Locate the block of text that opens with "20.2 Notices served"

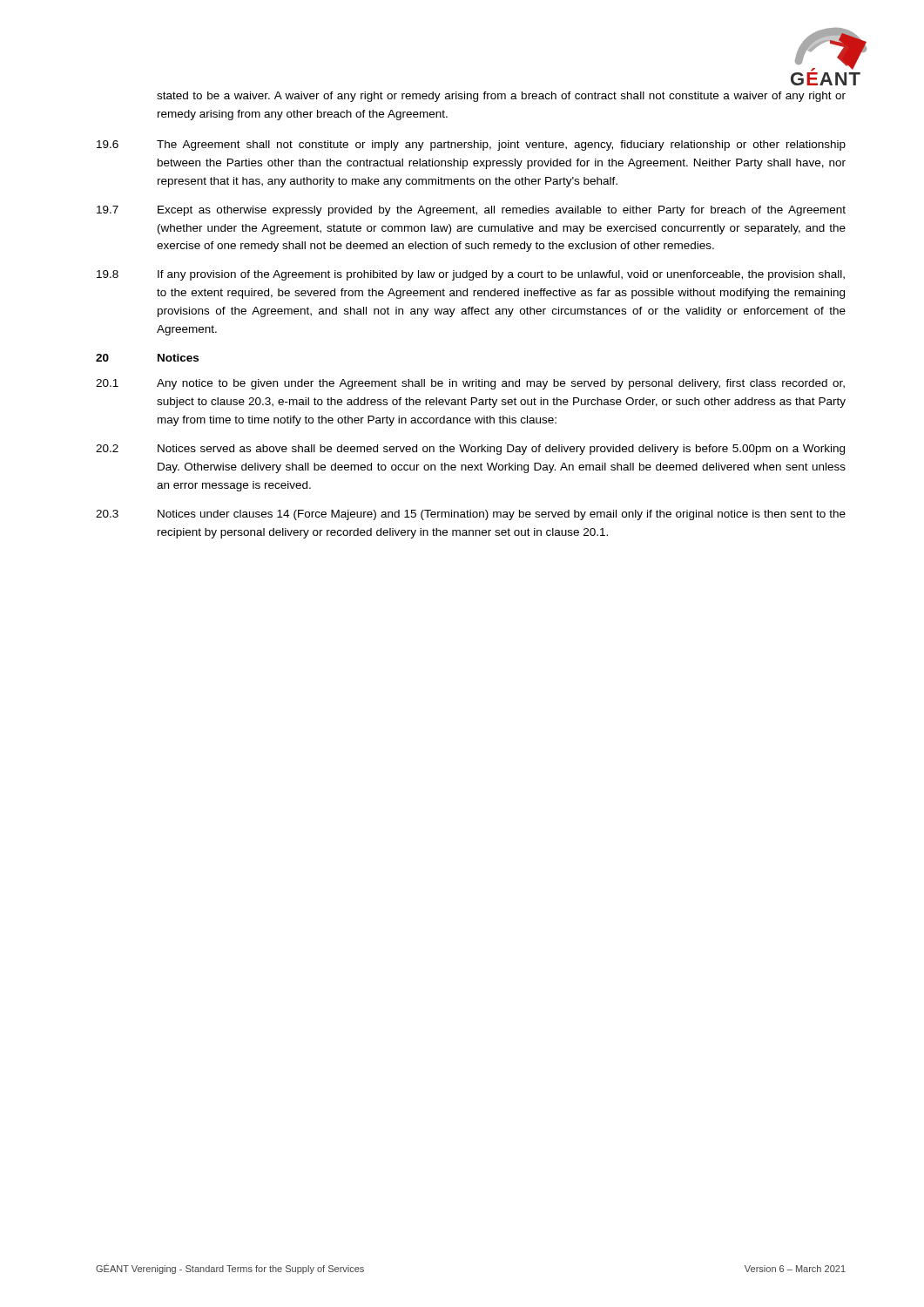coord(471,467)
